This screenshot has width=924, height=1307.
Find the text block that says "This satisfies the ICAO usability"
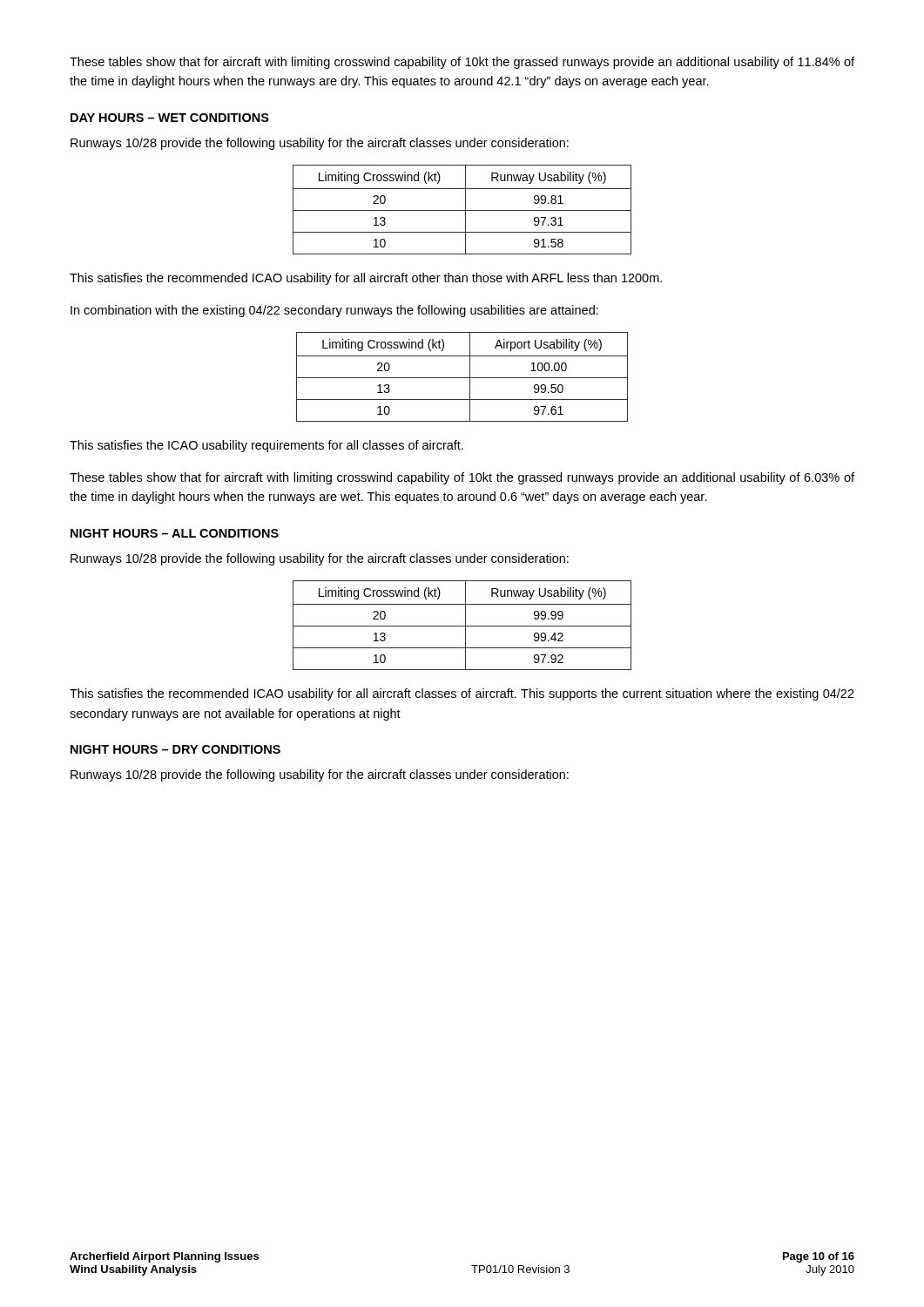click(x=267, y=446)
